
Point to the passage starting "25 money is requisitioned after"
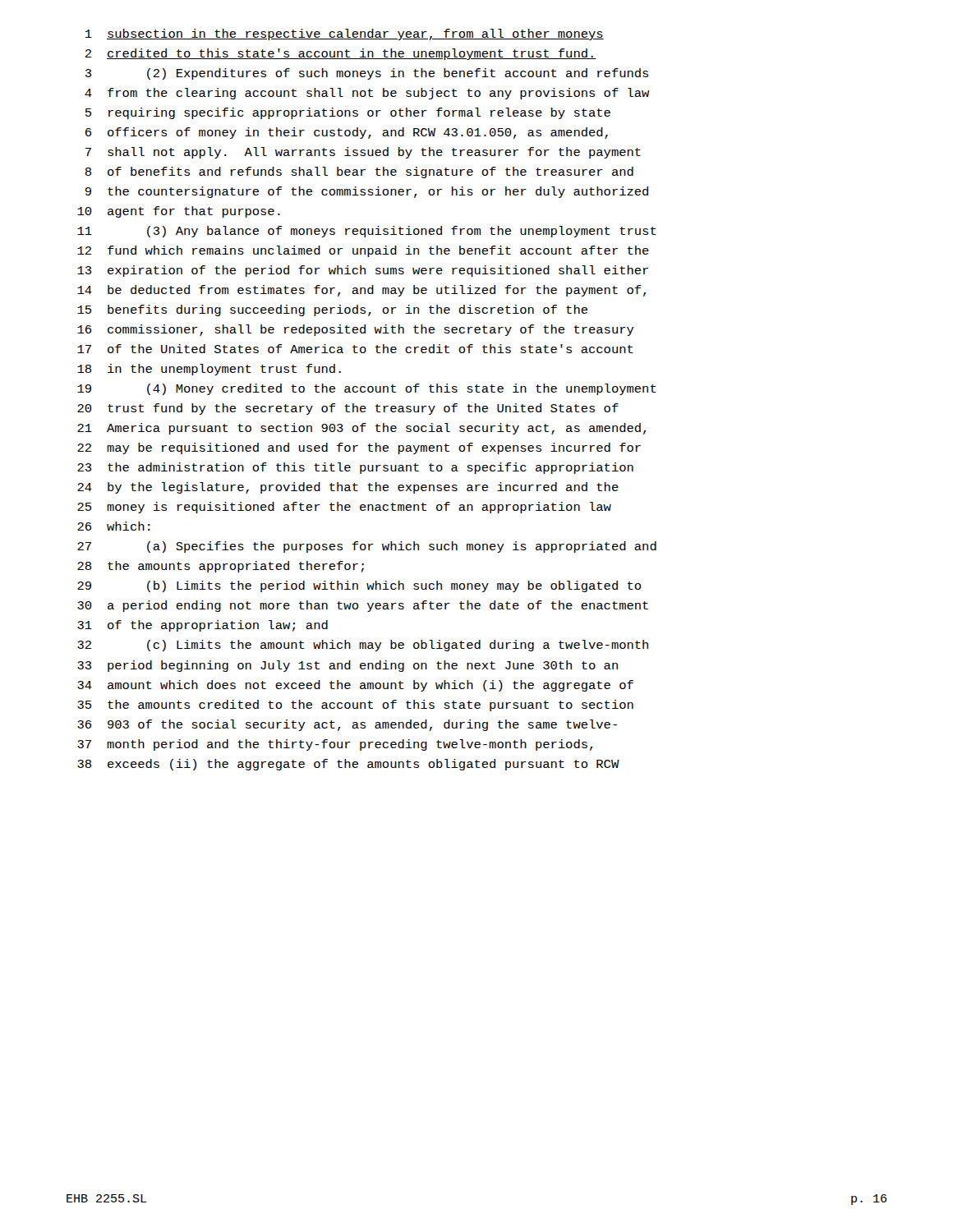click(x=476, y=508)
